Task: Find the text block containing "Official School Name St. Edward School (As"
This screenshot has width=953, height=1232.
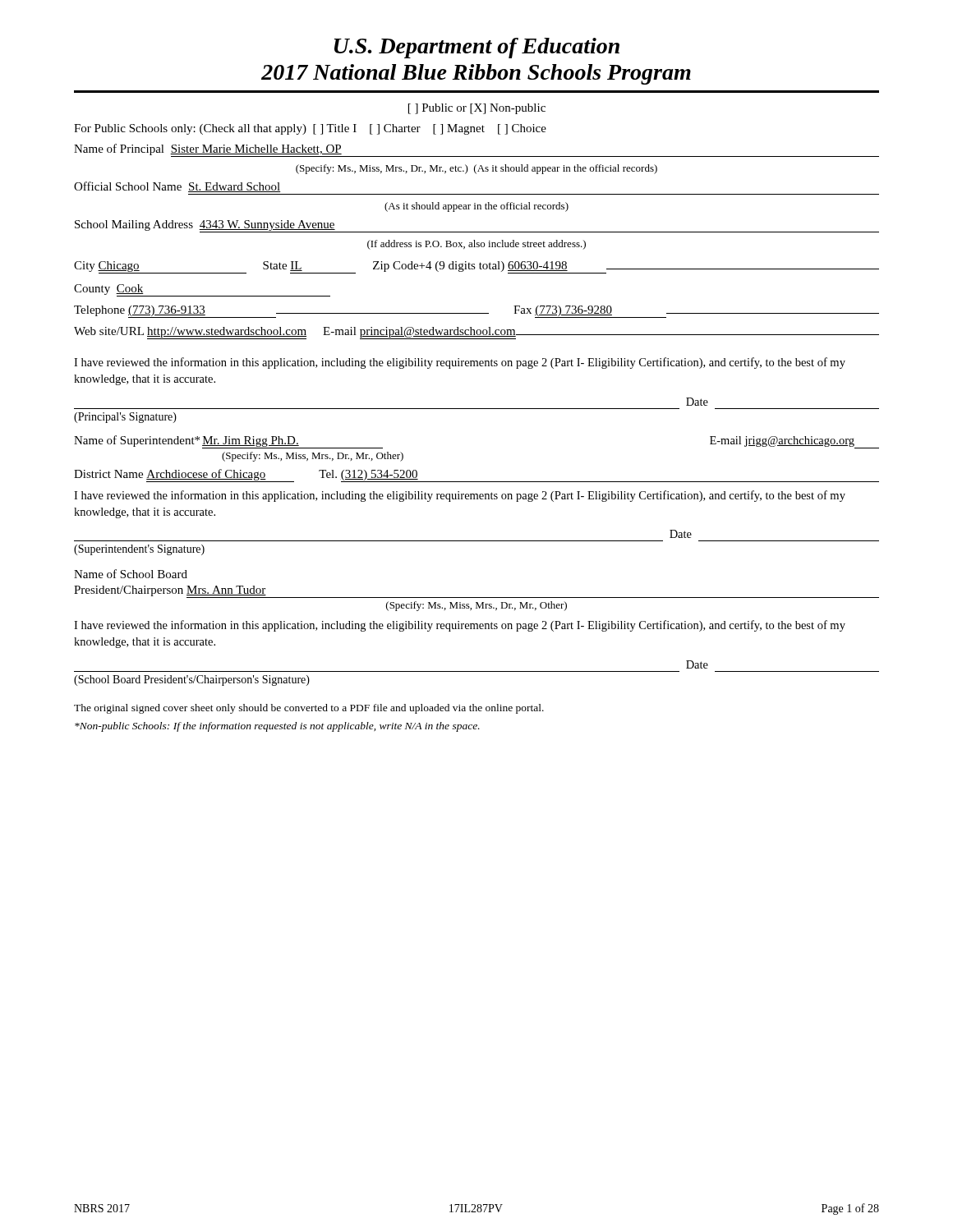Action: coord(476,196)
